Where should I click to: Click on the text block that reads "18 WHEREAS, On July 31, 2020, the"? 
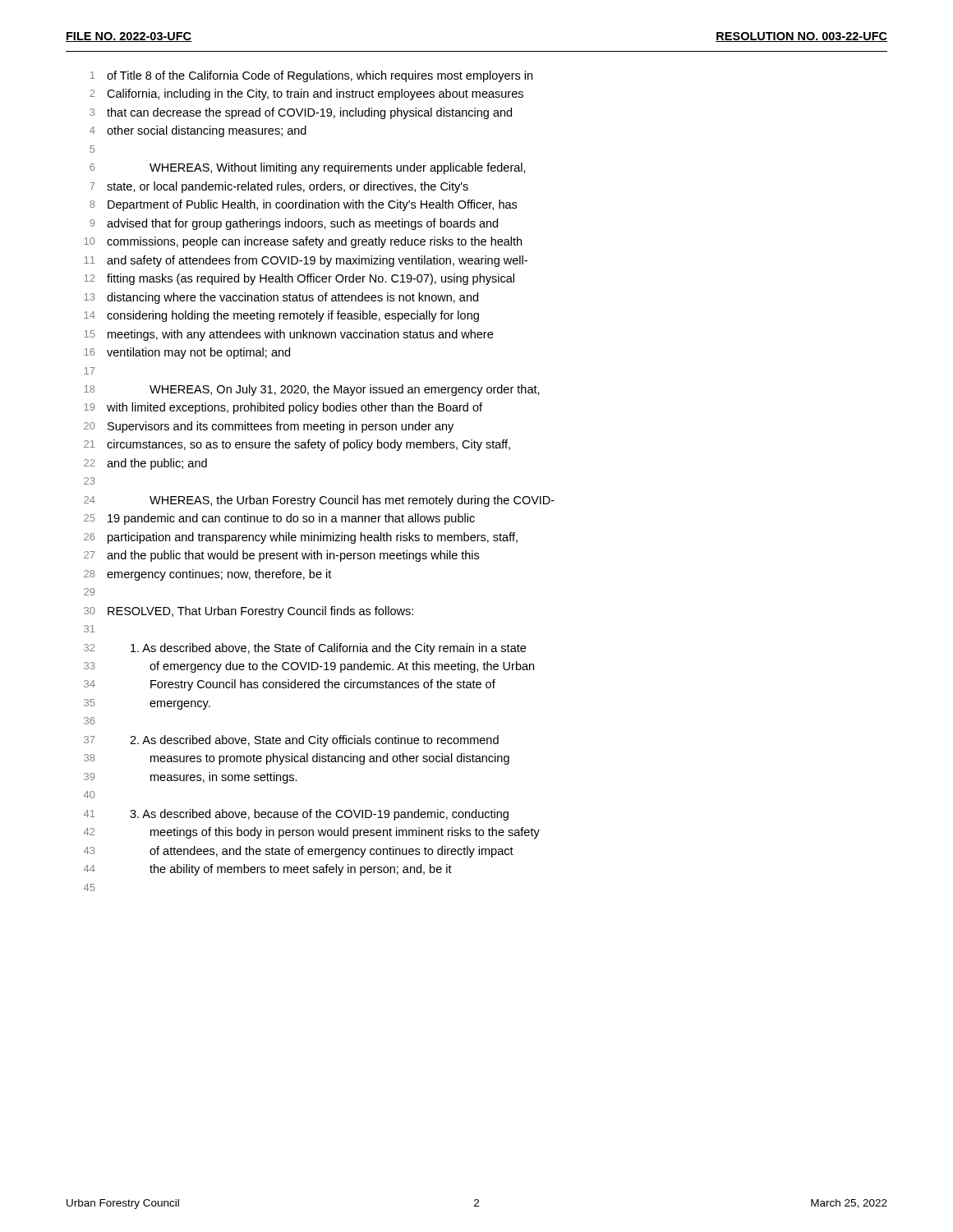click(312, 390)
